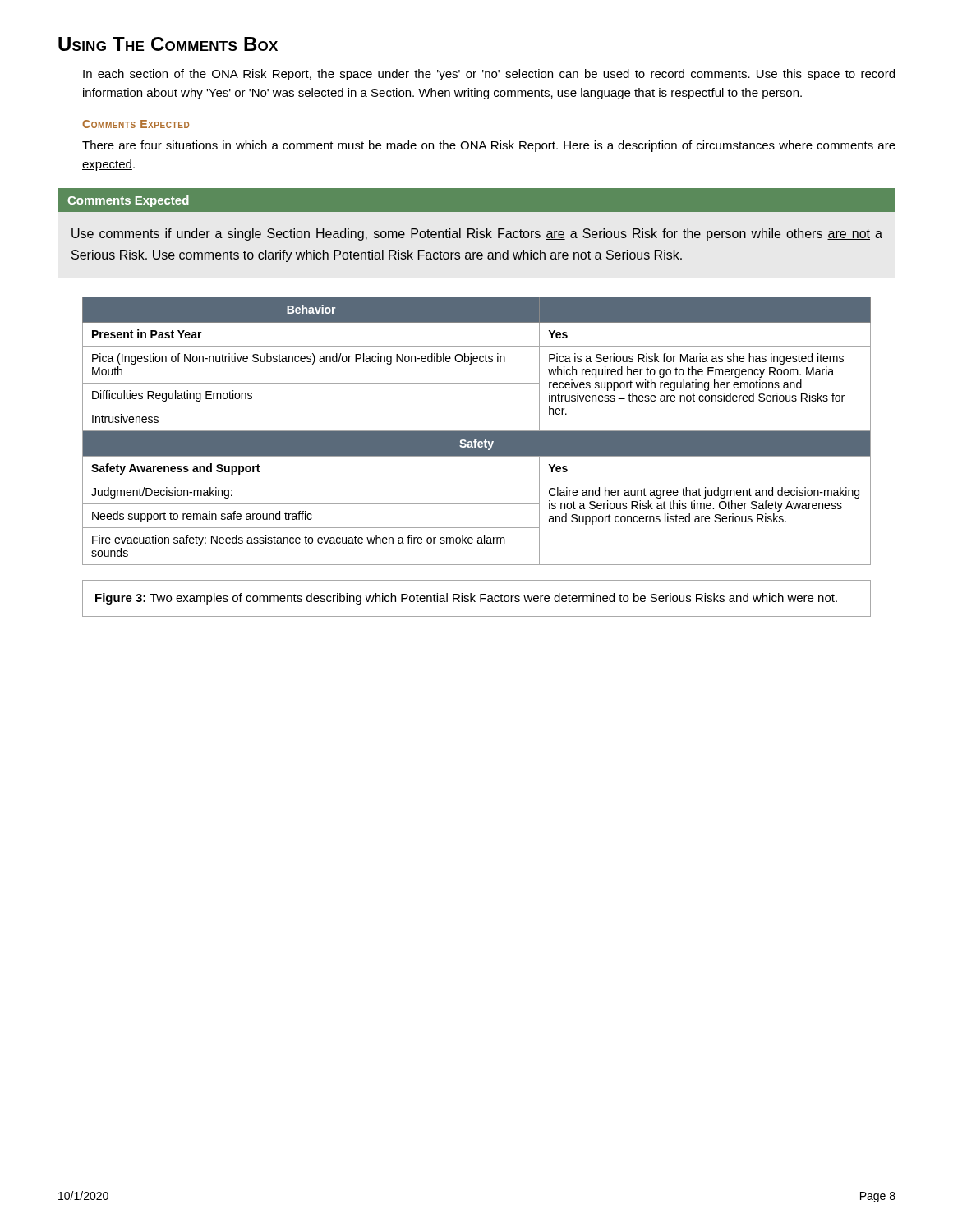Click on the title with the text "Using The Comments Box"

(x=168, y=44)
